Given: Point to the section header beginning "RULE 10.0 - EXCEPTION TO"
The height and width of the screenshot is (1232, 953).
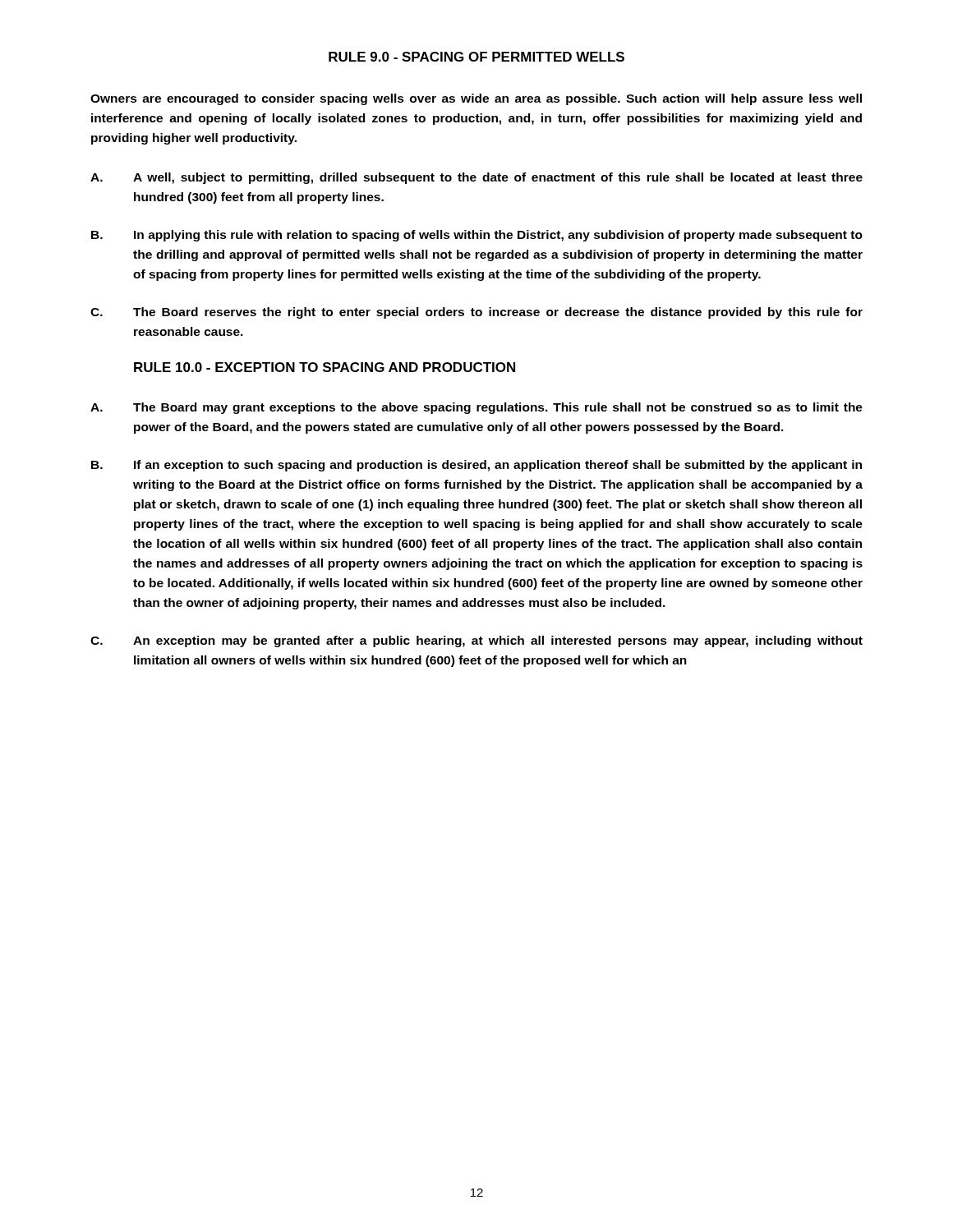Looking at the screenshot, I should click(x=325, y=368).
